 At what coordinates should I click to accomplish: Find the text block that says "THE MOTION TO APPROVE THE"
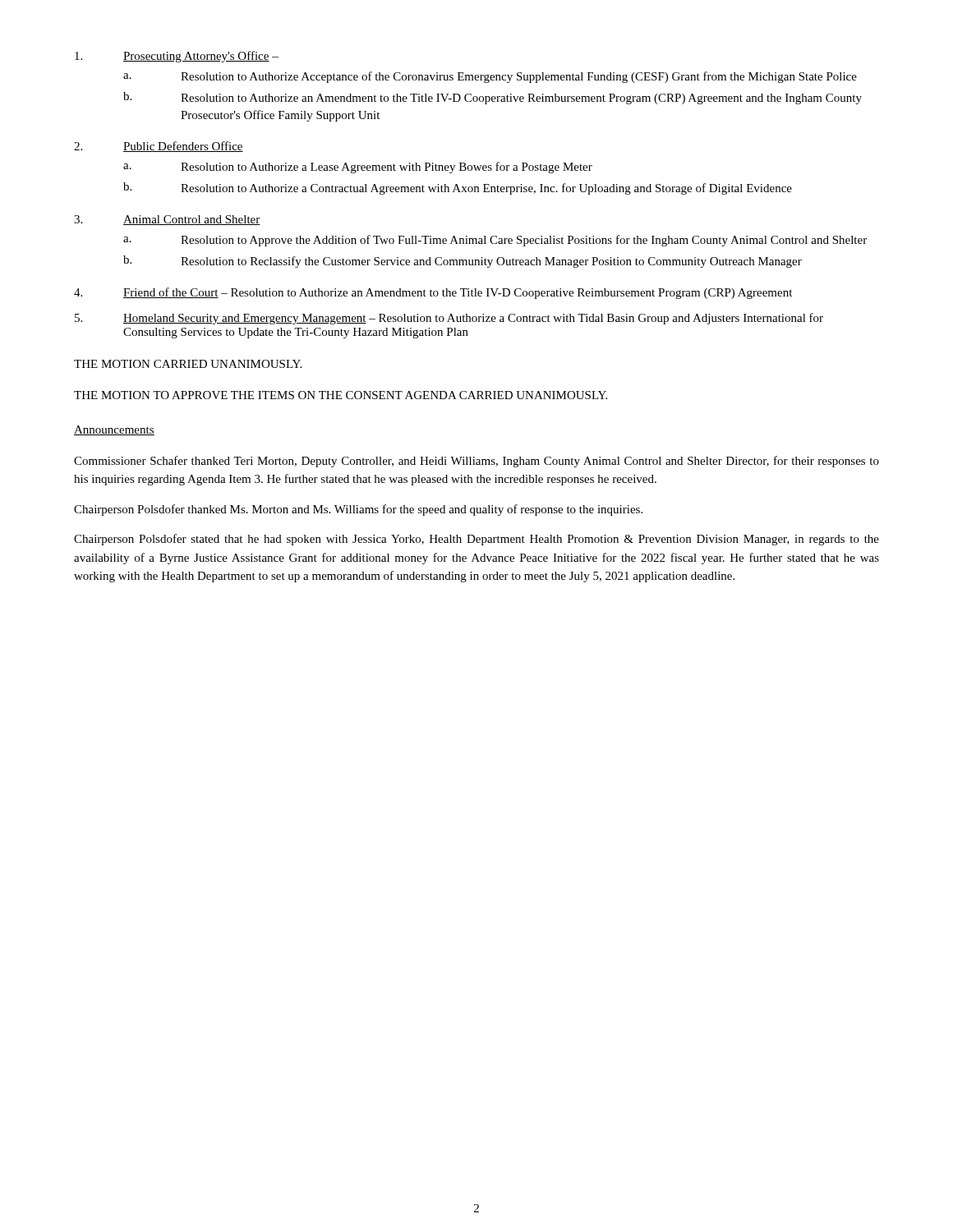(341, 395)
